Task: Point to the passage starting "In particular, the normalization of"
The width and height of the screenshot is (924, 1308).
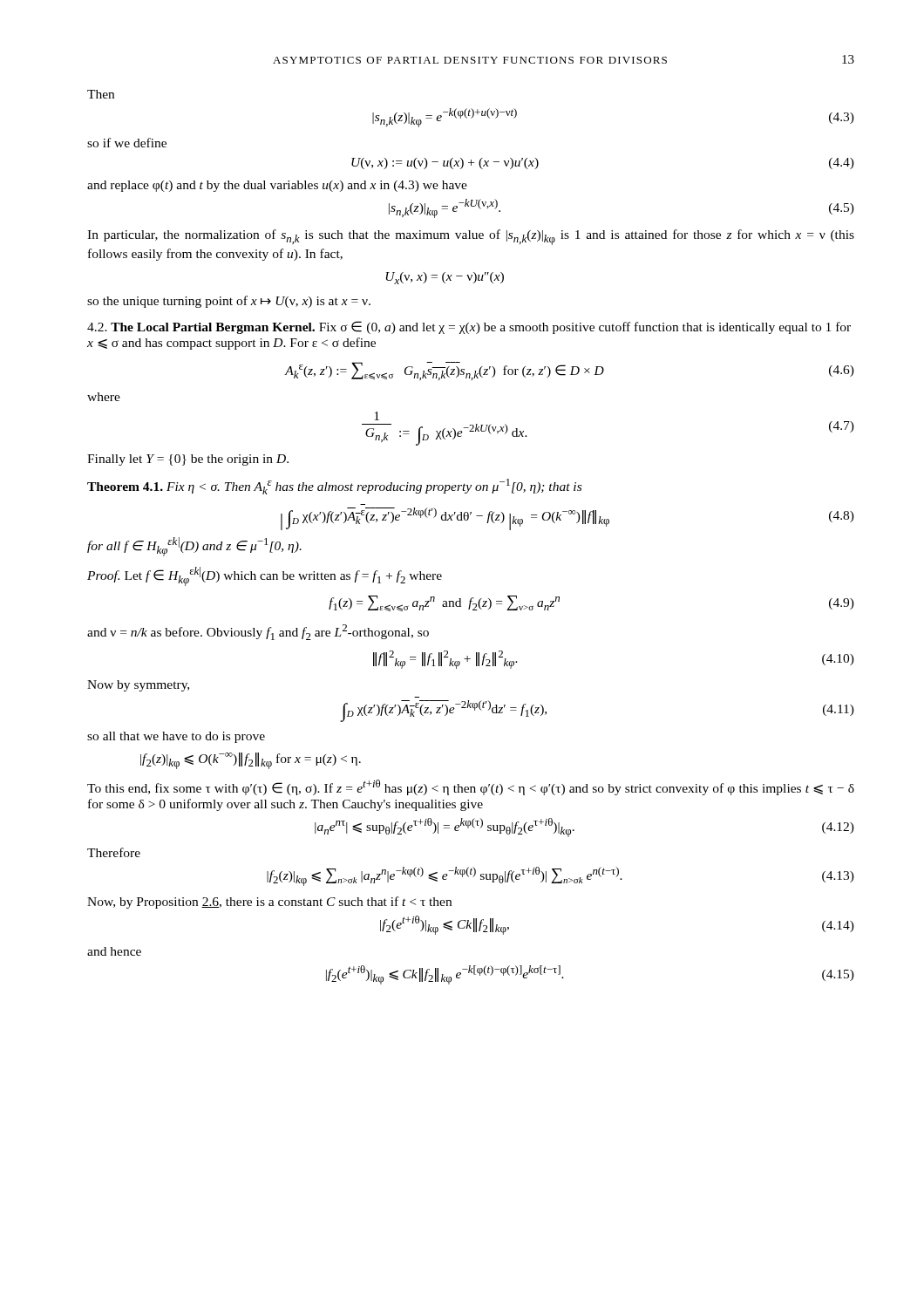Action: click(x=471, y=243)
